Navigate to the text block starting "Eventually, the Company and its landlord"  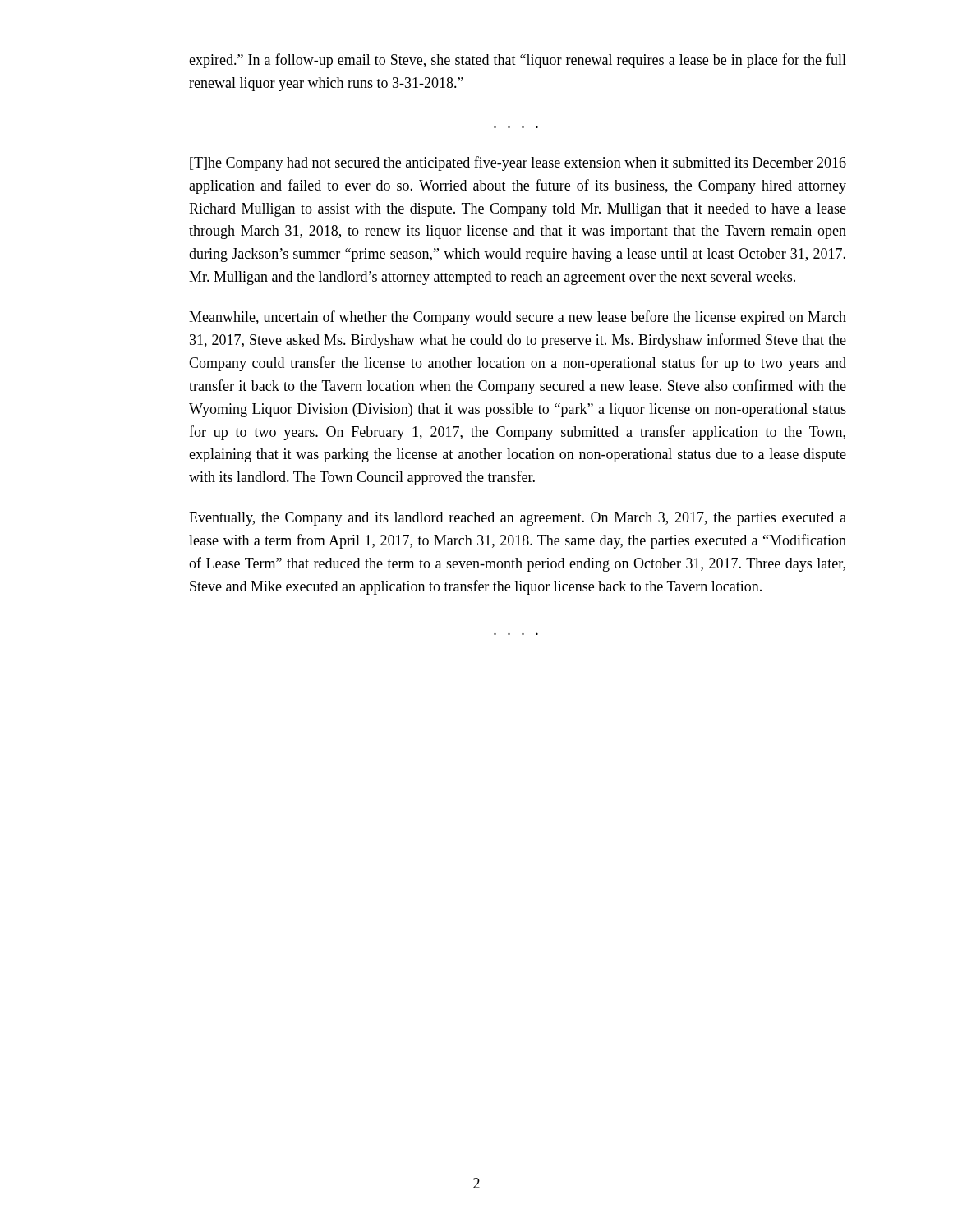[518, 552]
